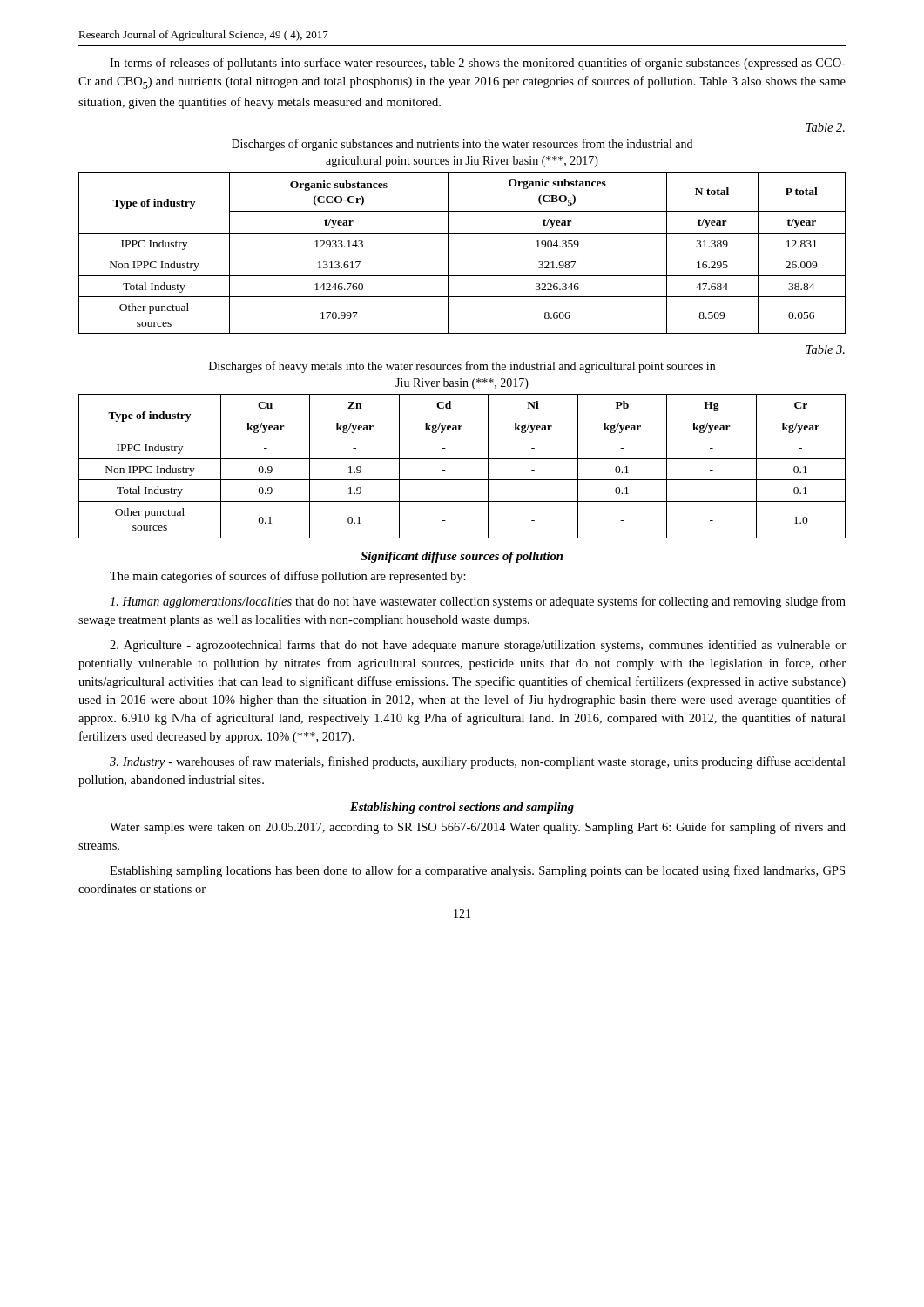This screenshot has width=924, height=1307.
Task: Point to the block beginning "Water samples were taken"
Action: coord(462,837)
